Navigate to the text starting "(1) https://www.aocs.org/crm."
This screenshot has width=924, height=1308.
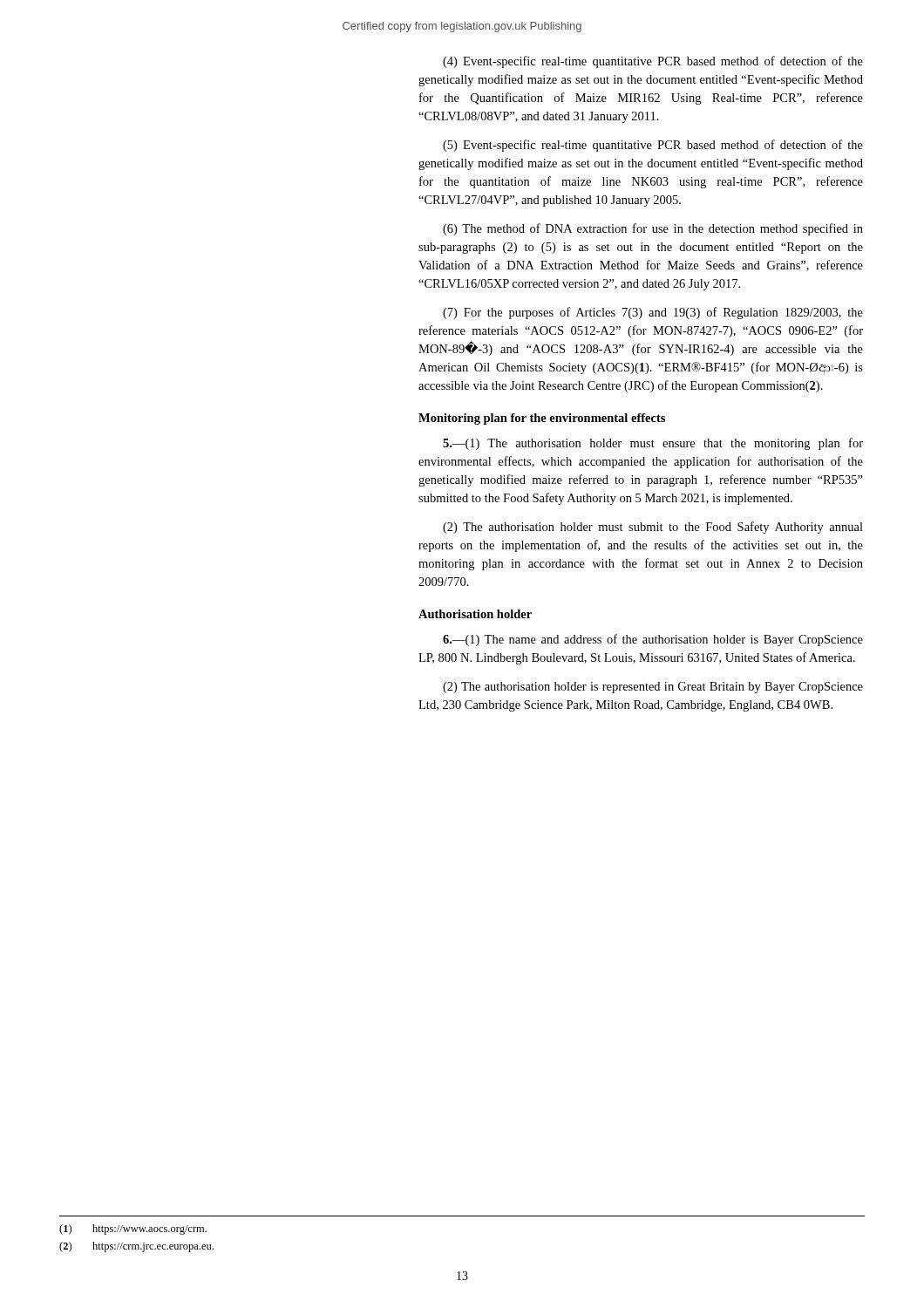pos(133,1229)
